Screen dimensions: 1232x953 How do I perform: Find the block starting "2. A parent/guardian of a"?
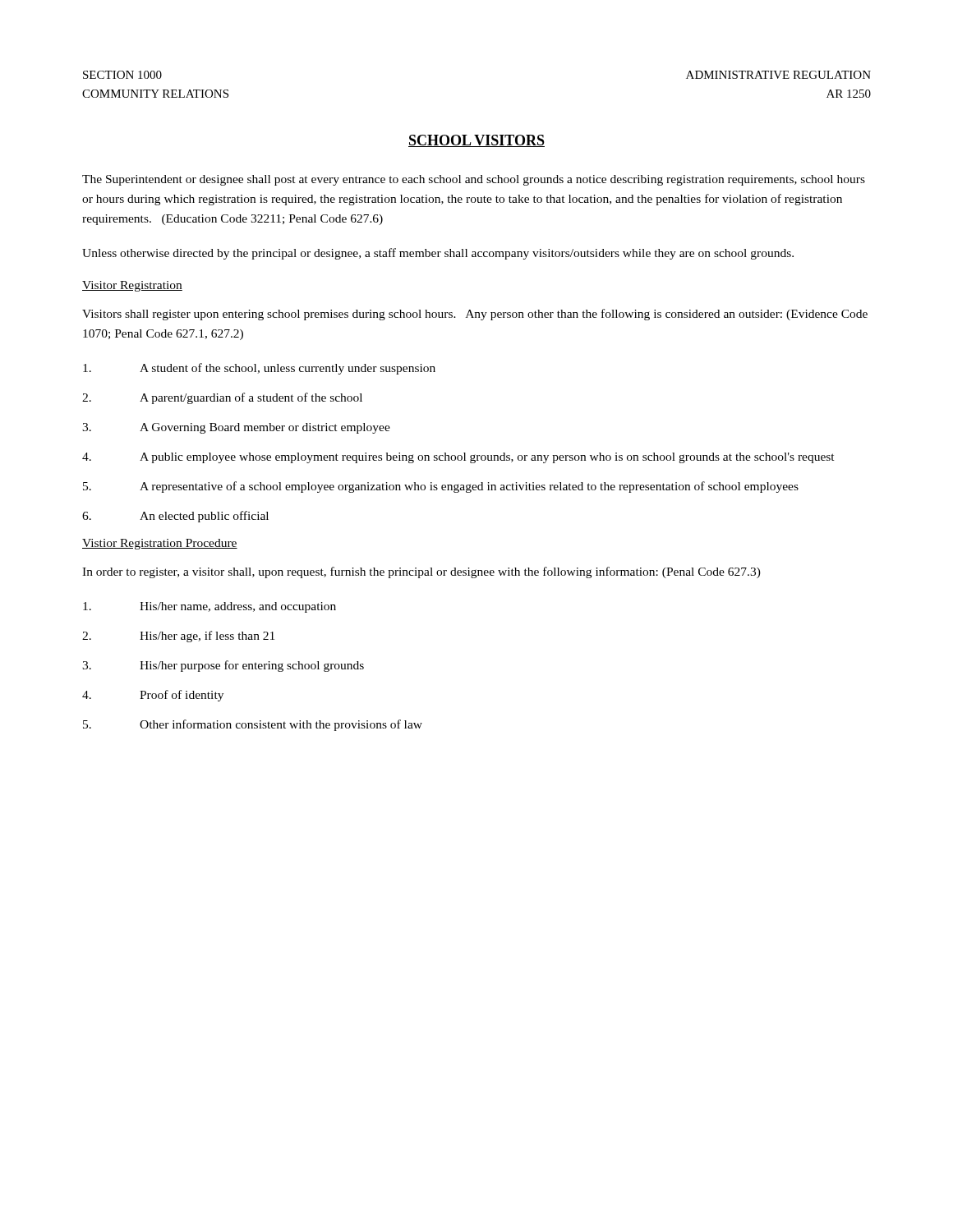click(x=222, y=398)
